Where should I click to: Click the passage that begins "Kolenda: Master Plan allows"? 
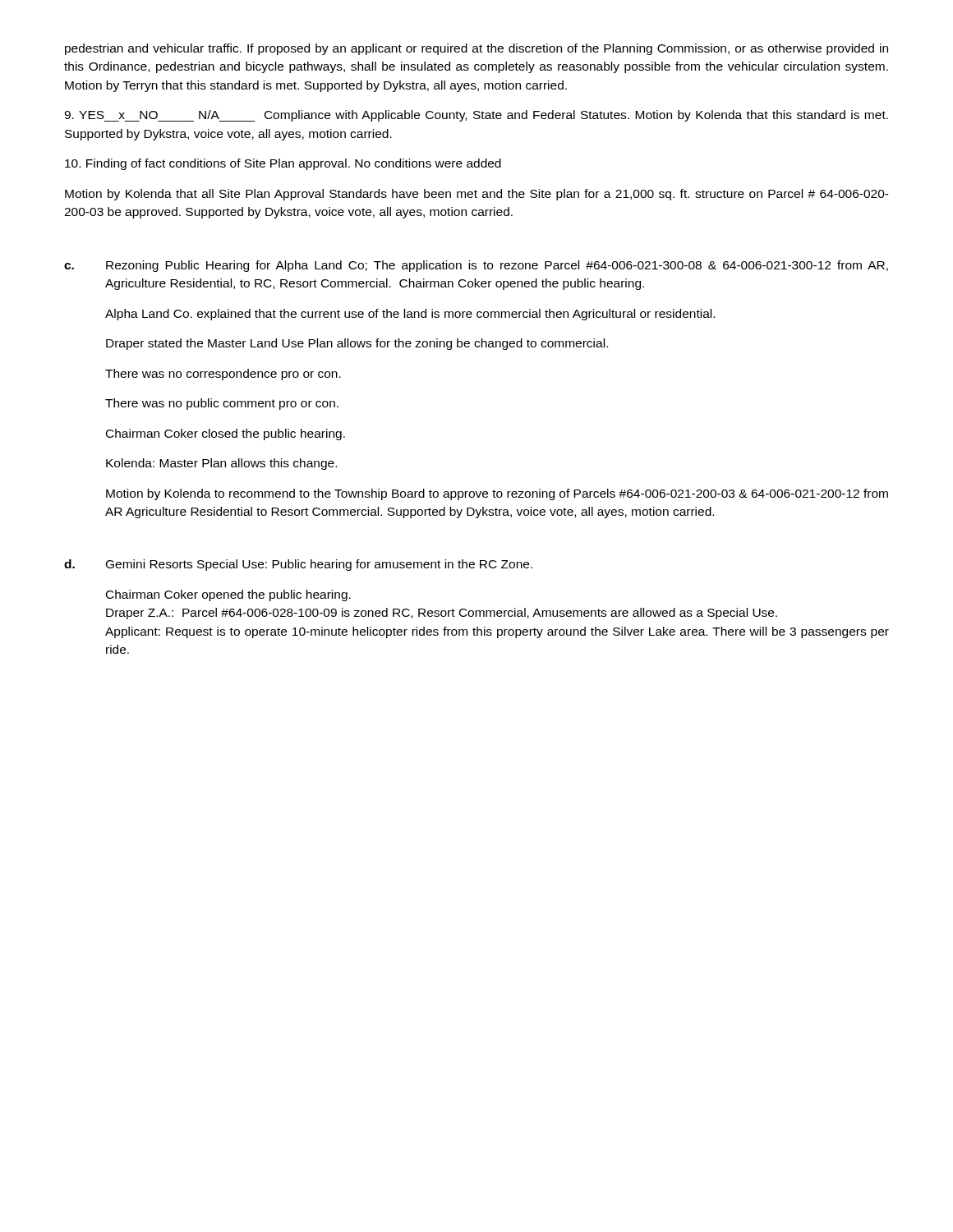[222, 463]
